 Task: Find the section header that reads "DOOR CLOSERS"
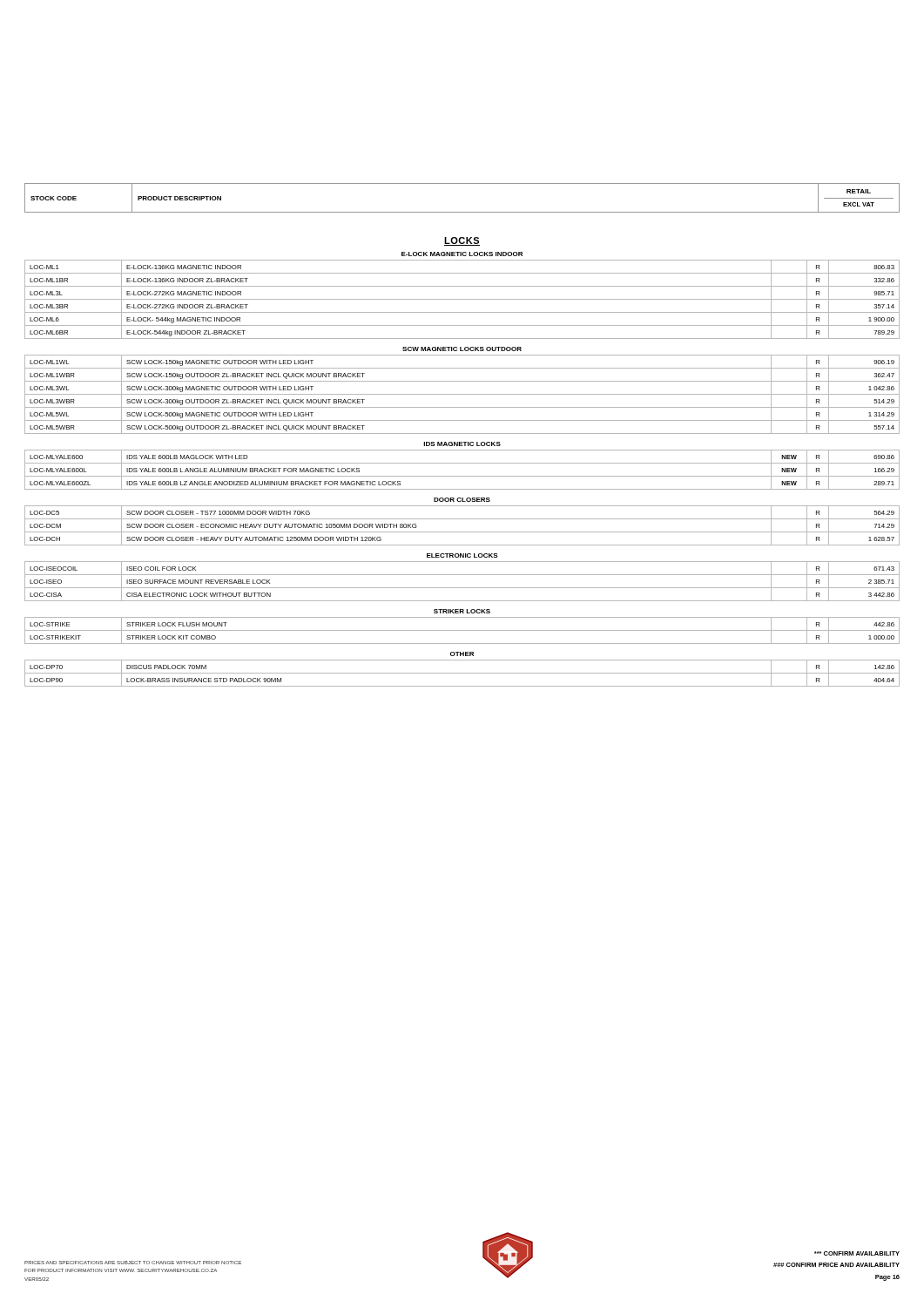point(462,500)
